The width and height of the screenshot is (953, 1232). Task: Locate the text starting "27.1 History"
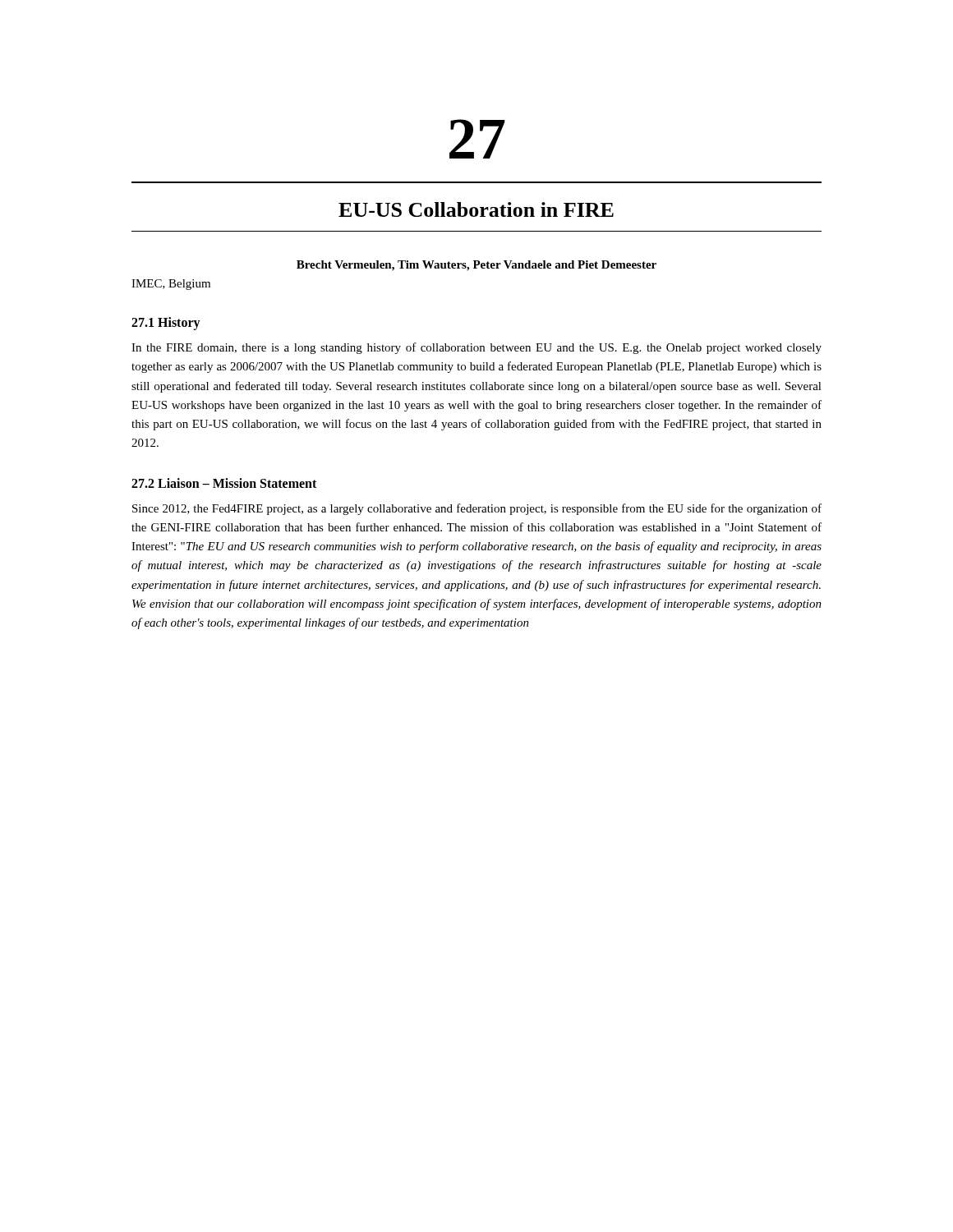pos(166,323)
